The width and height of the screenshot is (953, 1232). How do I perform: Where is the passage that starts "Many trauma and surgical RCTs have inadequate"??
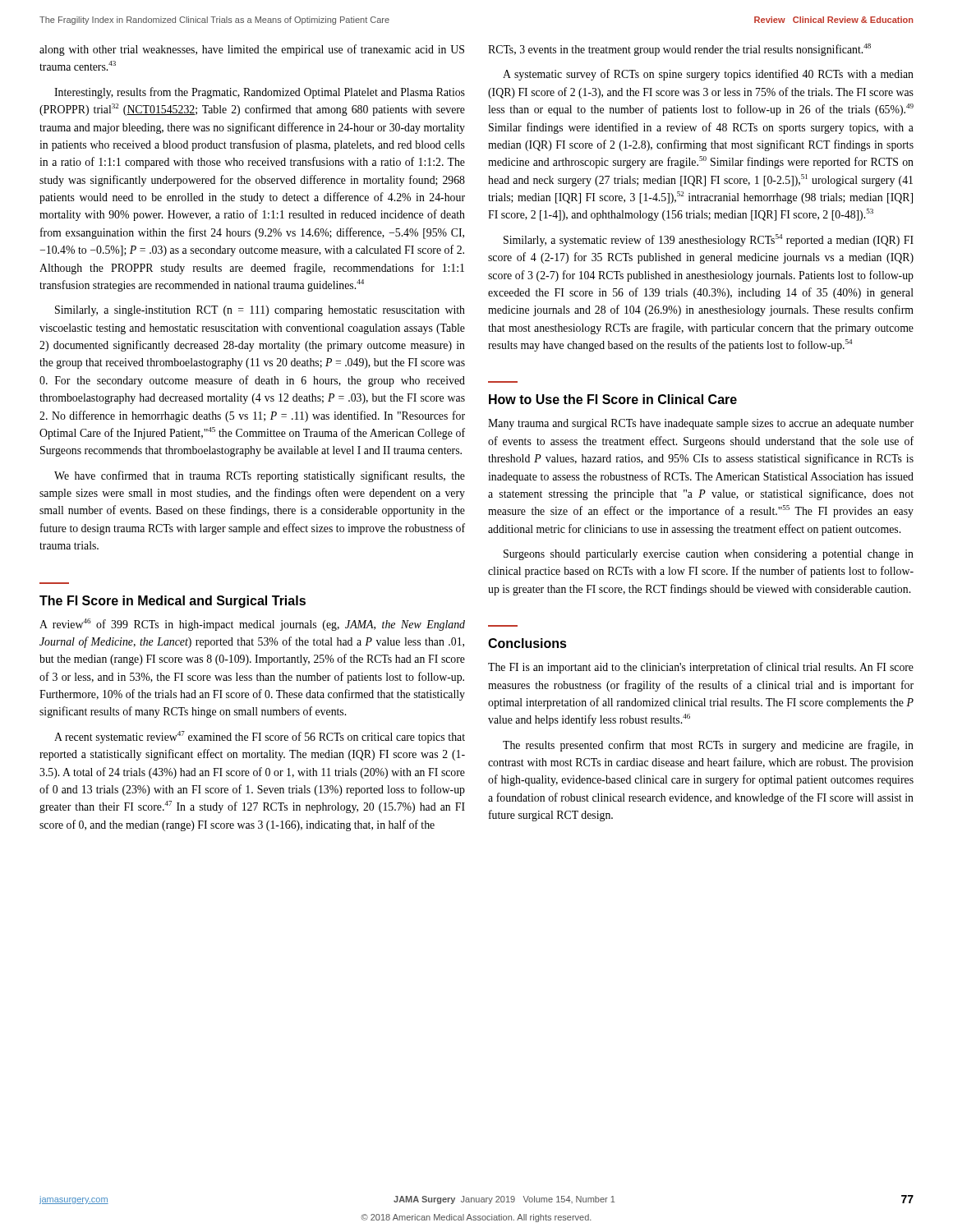point(701,507)
